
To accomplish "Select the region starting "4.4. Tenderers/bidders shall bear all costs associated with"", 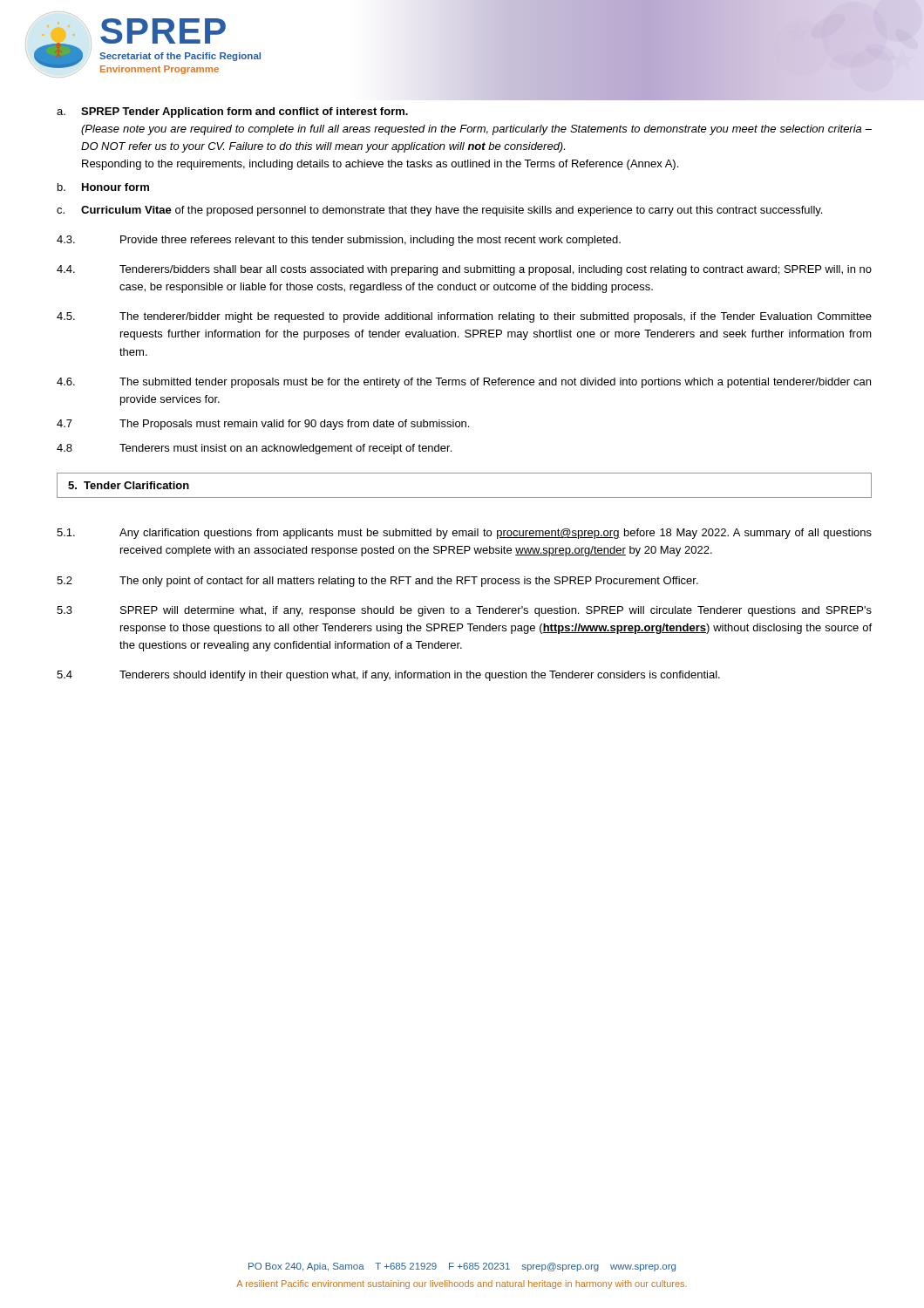I will [464, 278].
